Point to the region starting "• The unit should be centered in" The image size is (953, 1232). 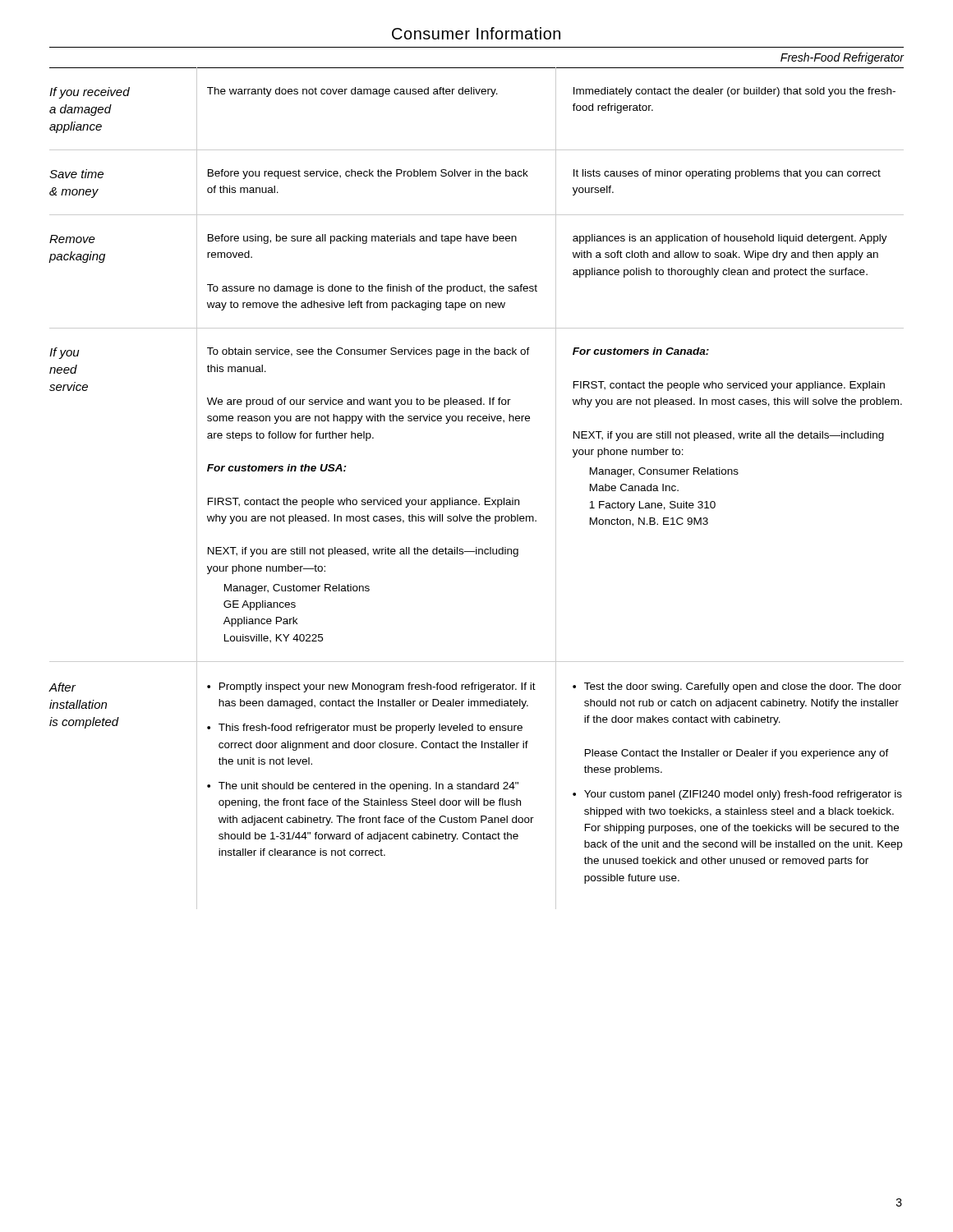pyautogui.click(x=373, y=819)
